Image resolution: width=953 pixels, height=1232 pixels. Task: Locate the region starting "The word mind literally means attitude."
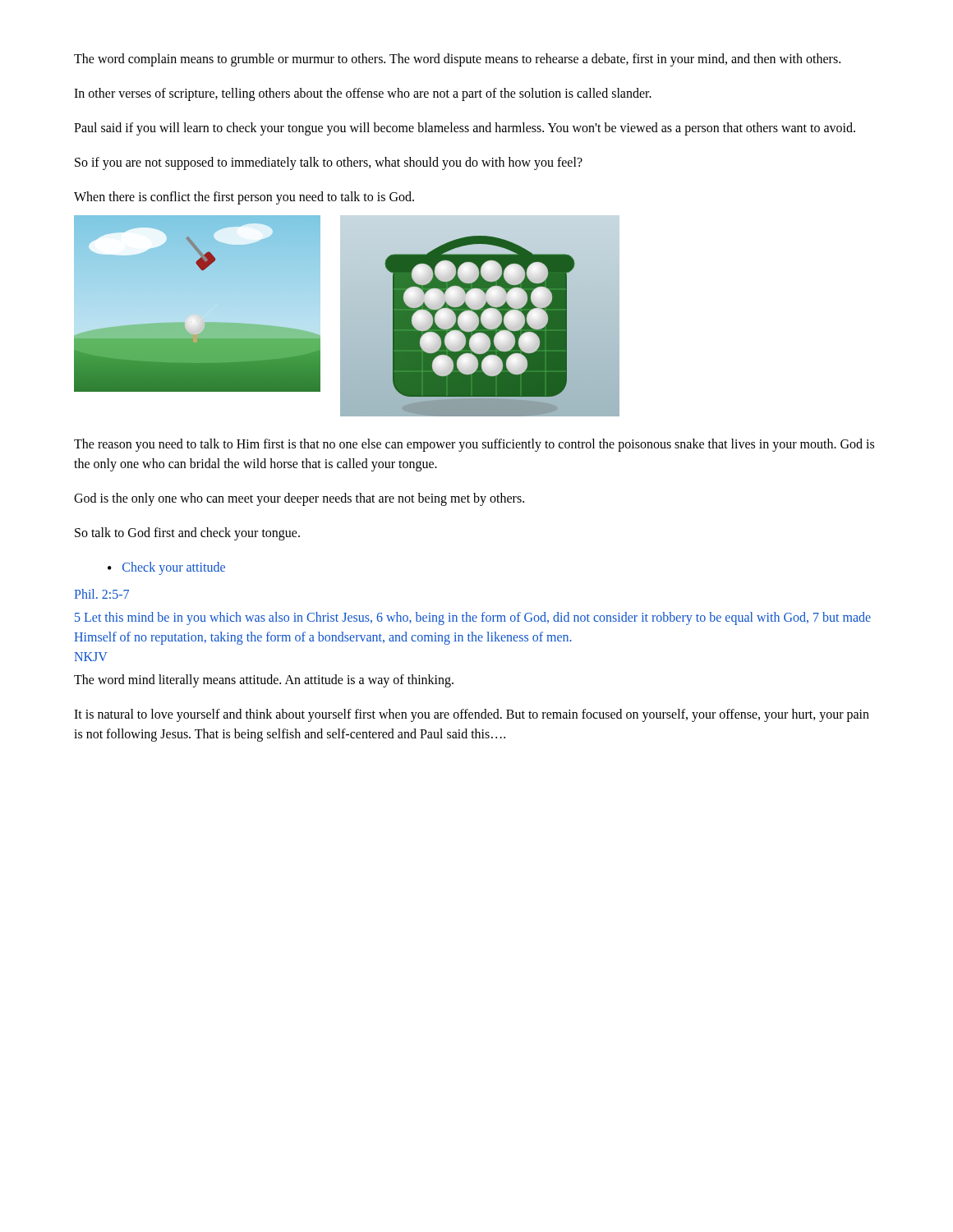click(x=264, y=680)
